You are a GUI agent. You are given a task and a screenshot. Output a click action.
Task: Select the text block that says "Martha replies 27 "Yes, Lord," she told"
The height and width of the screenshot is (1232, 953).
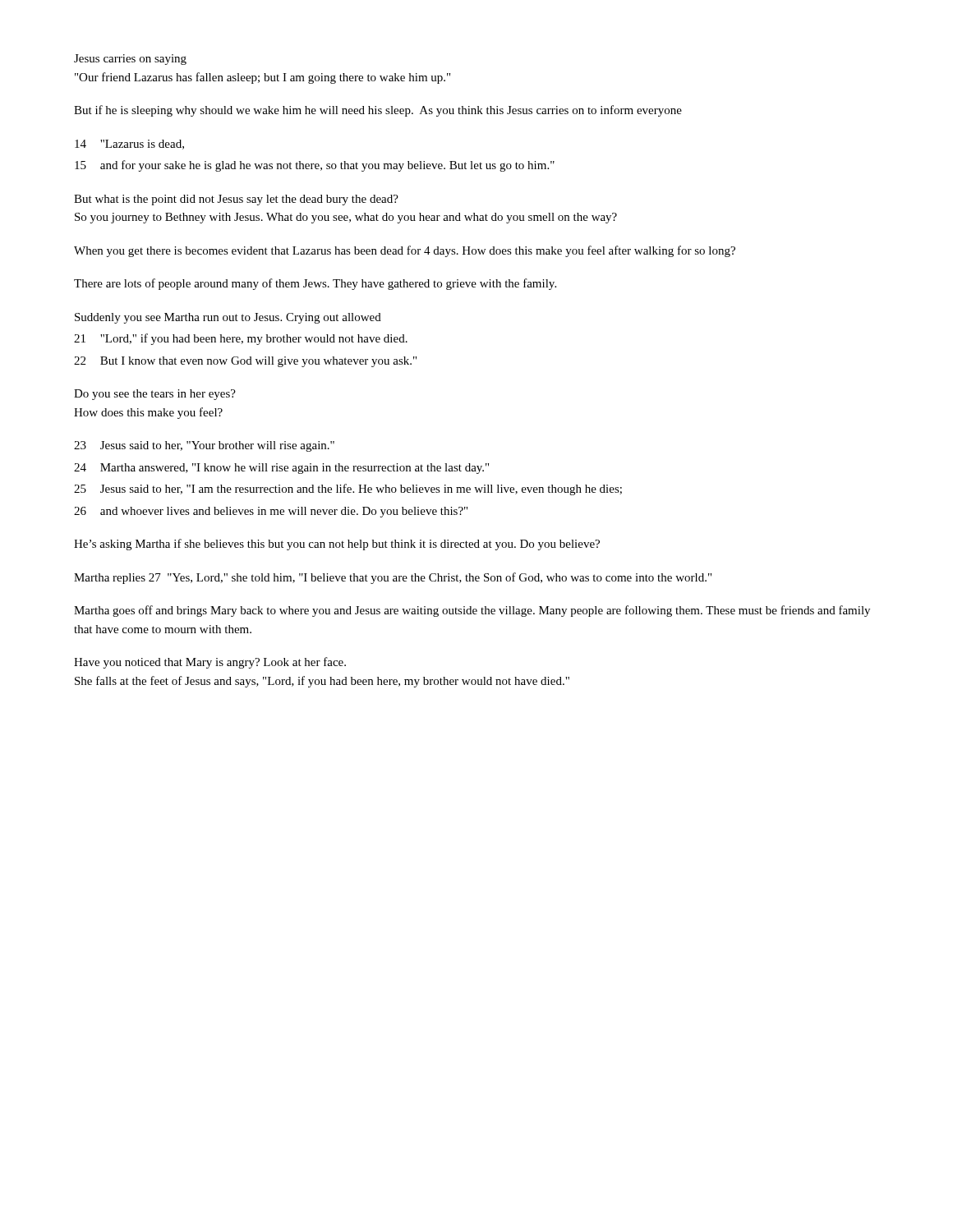393,577
